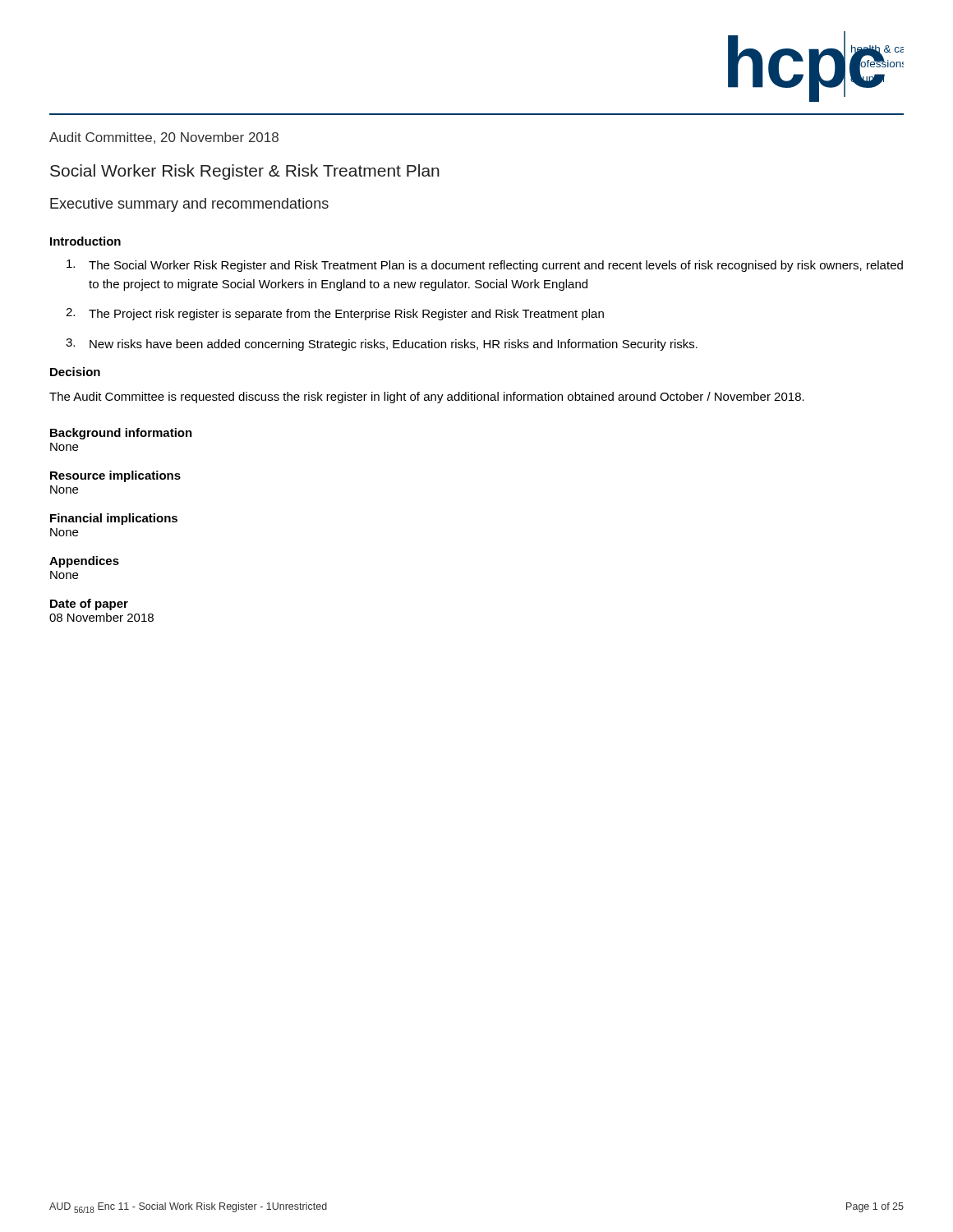This screenshot has width=953, height=1232.
Task: Select a logo
Action: coord(813,64)
